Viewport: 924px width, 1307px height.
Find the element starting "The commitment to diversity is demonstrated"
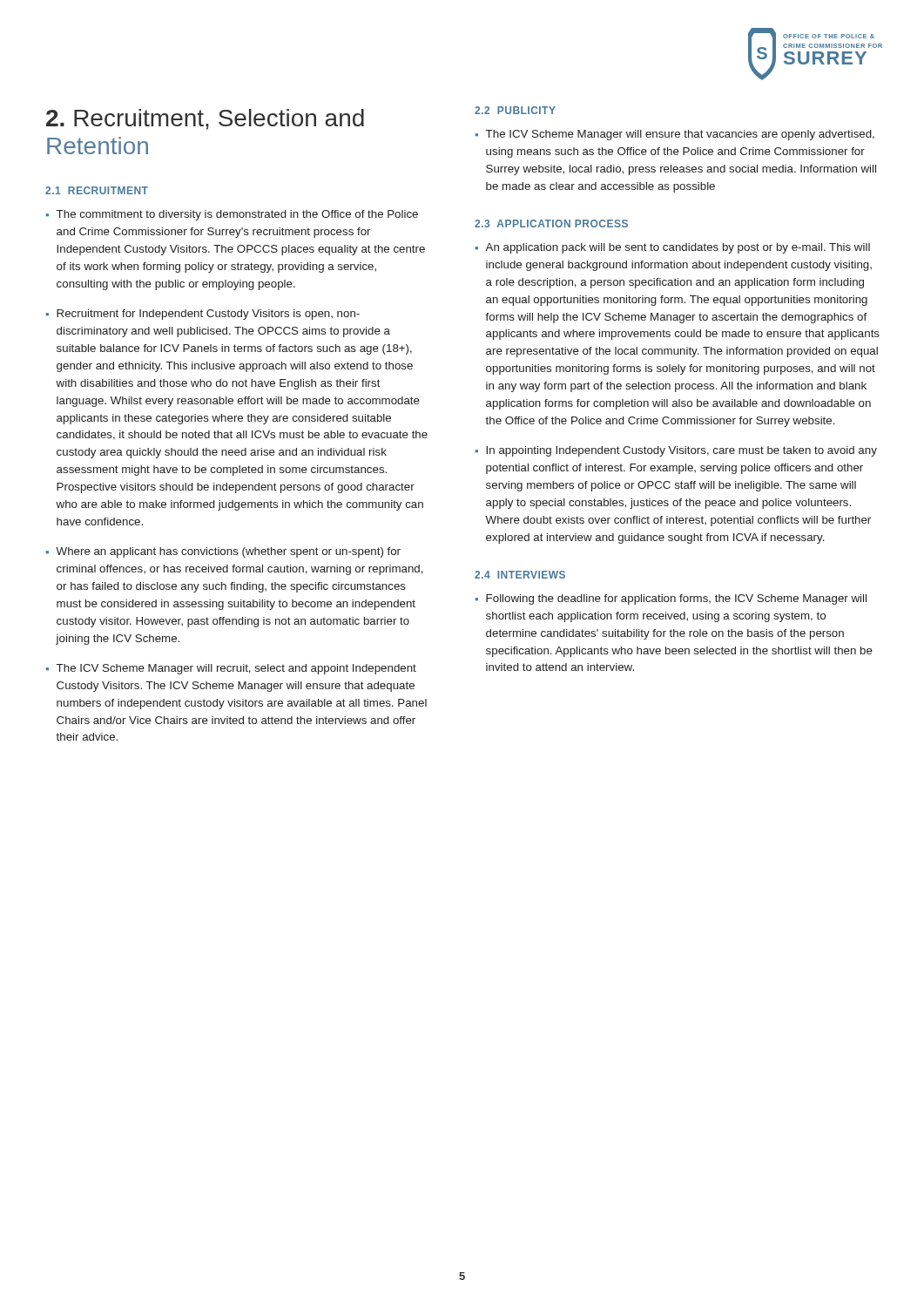pyautogui.click(x=241, y=249)
